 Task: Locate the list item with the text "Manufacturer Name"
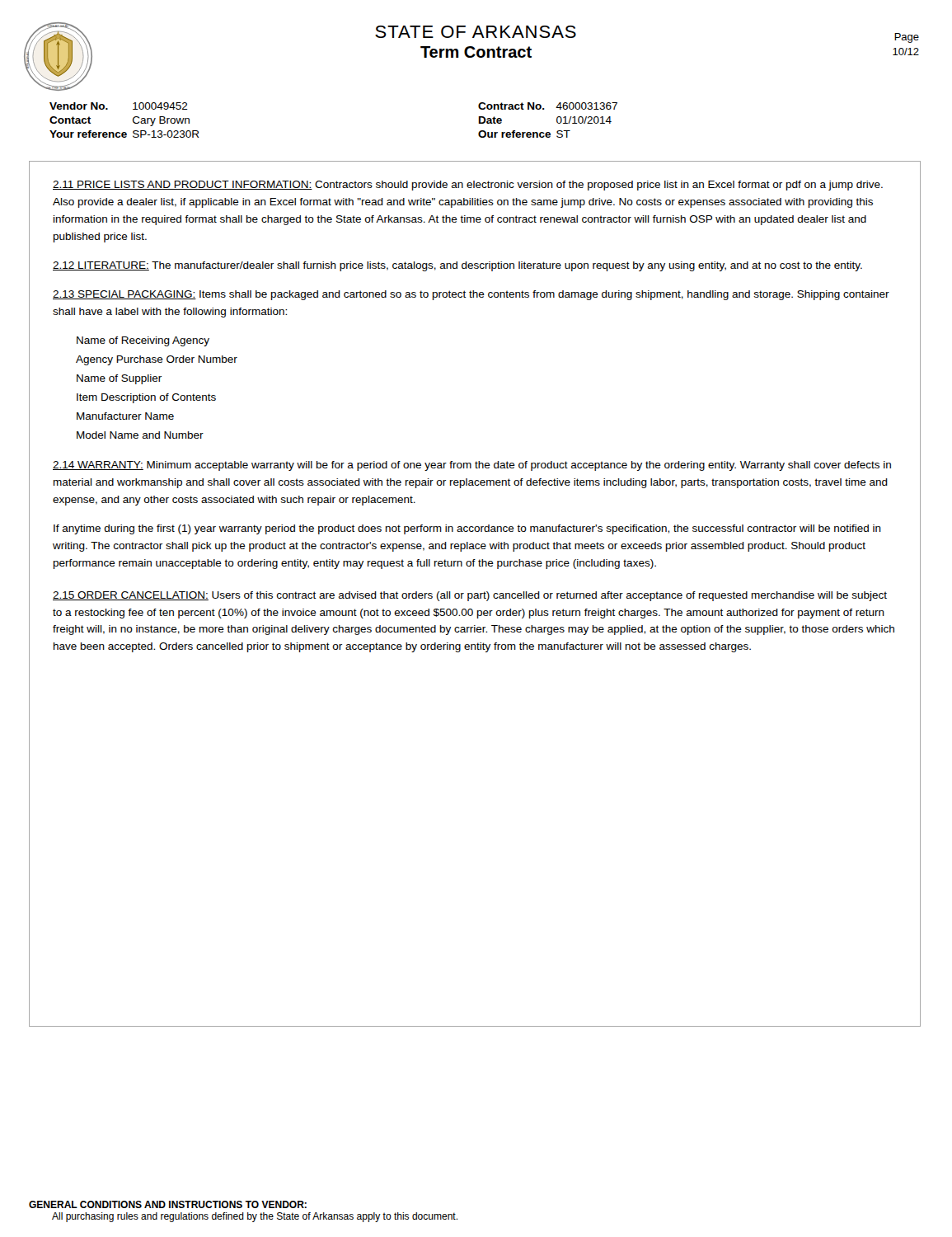pyautogui.click(x=125, y=416)
